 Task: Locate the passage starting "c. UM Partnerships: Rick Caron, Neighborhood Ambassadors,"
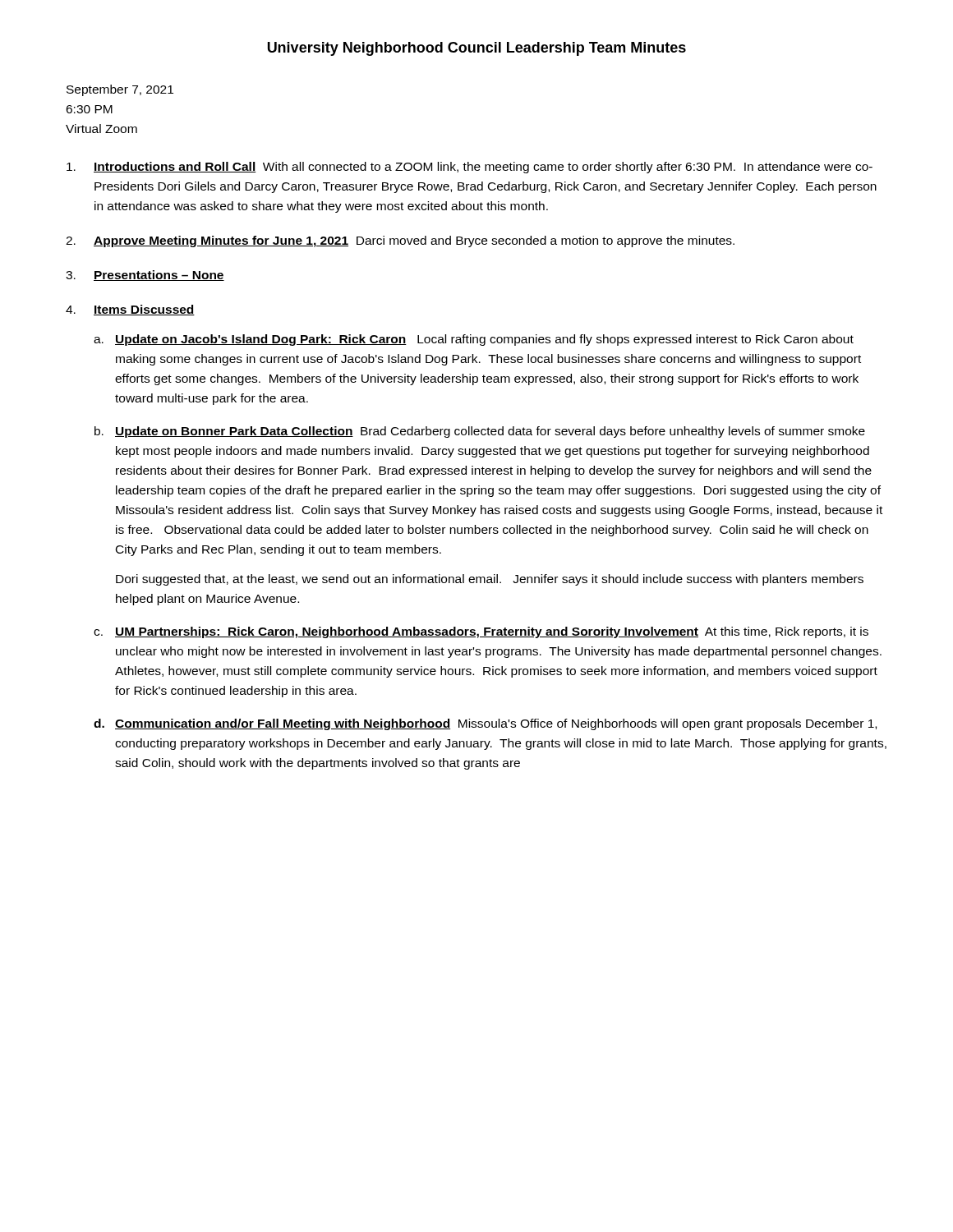click(x=490, y=661)
